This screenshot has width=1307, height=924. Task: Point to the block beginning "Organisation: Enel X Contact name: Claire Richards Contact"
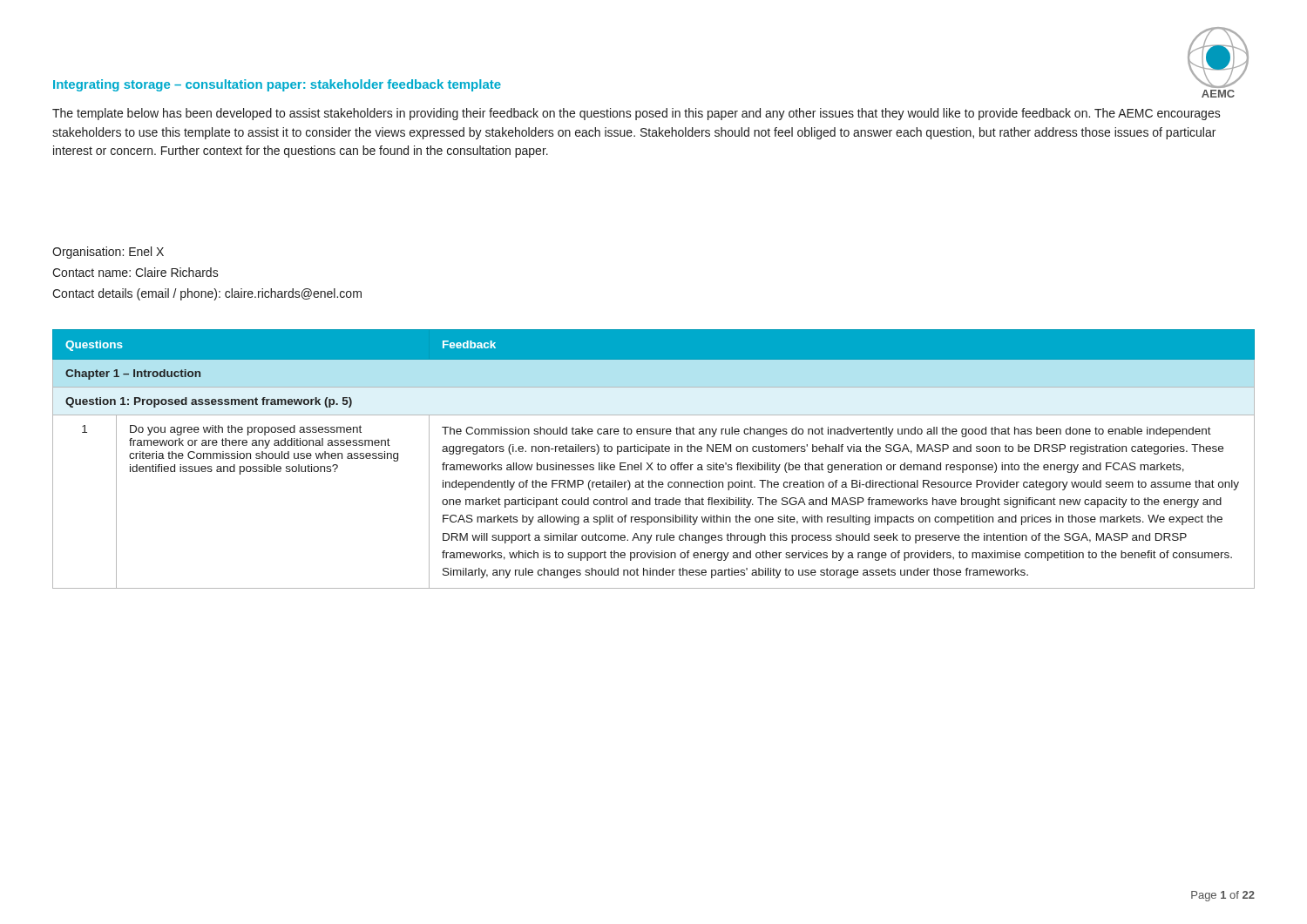click(207, 272)
